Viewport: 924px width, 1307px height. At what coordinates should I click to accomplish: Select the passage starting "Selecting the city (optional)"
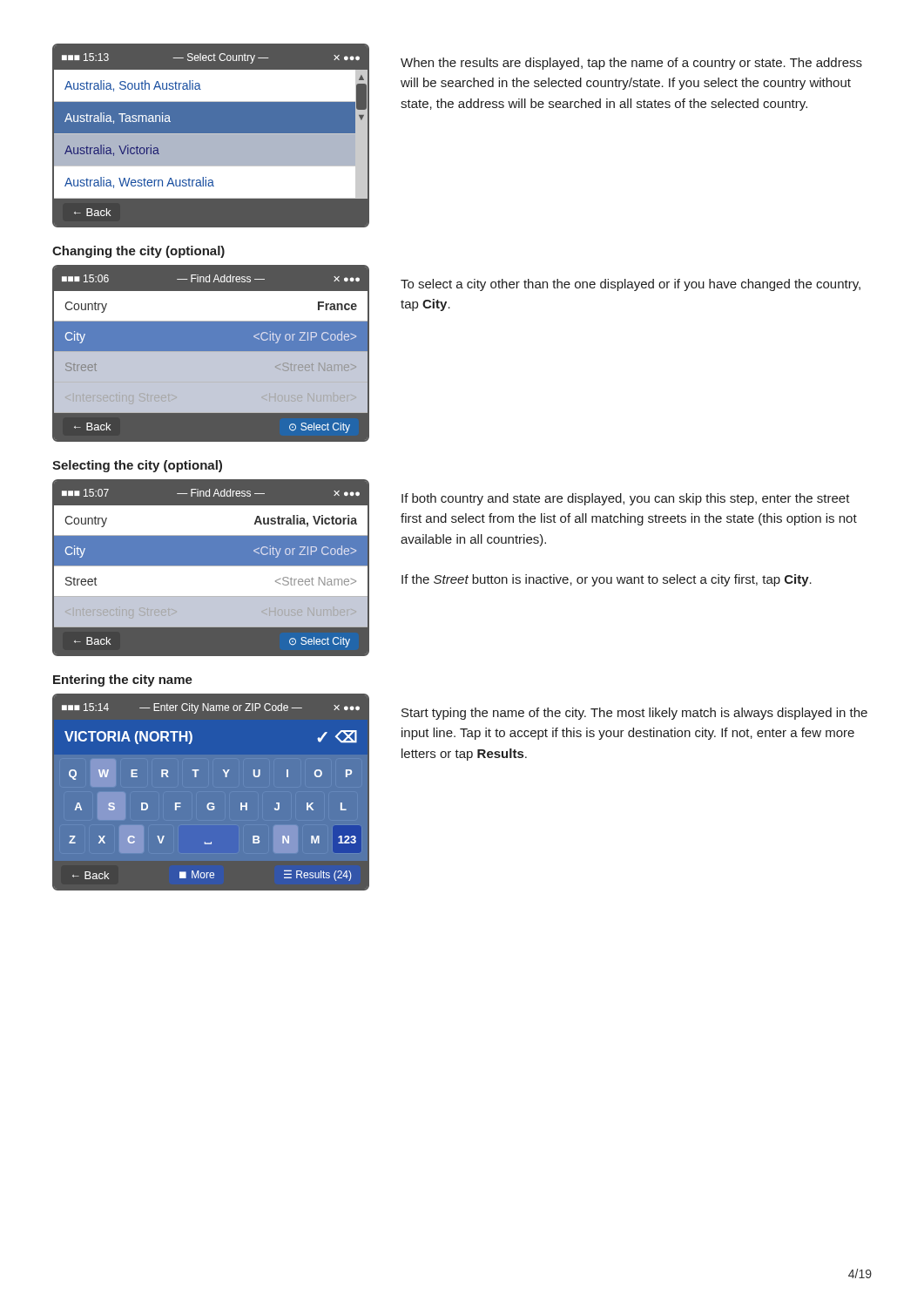click(x=138, y=465)
